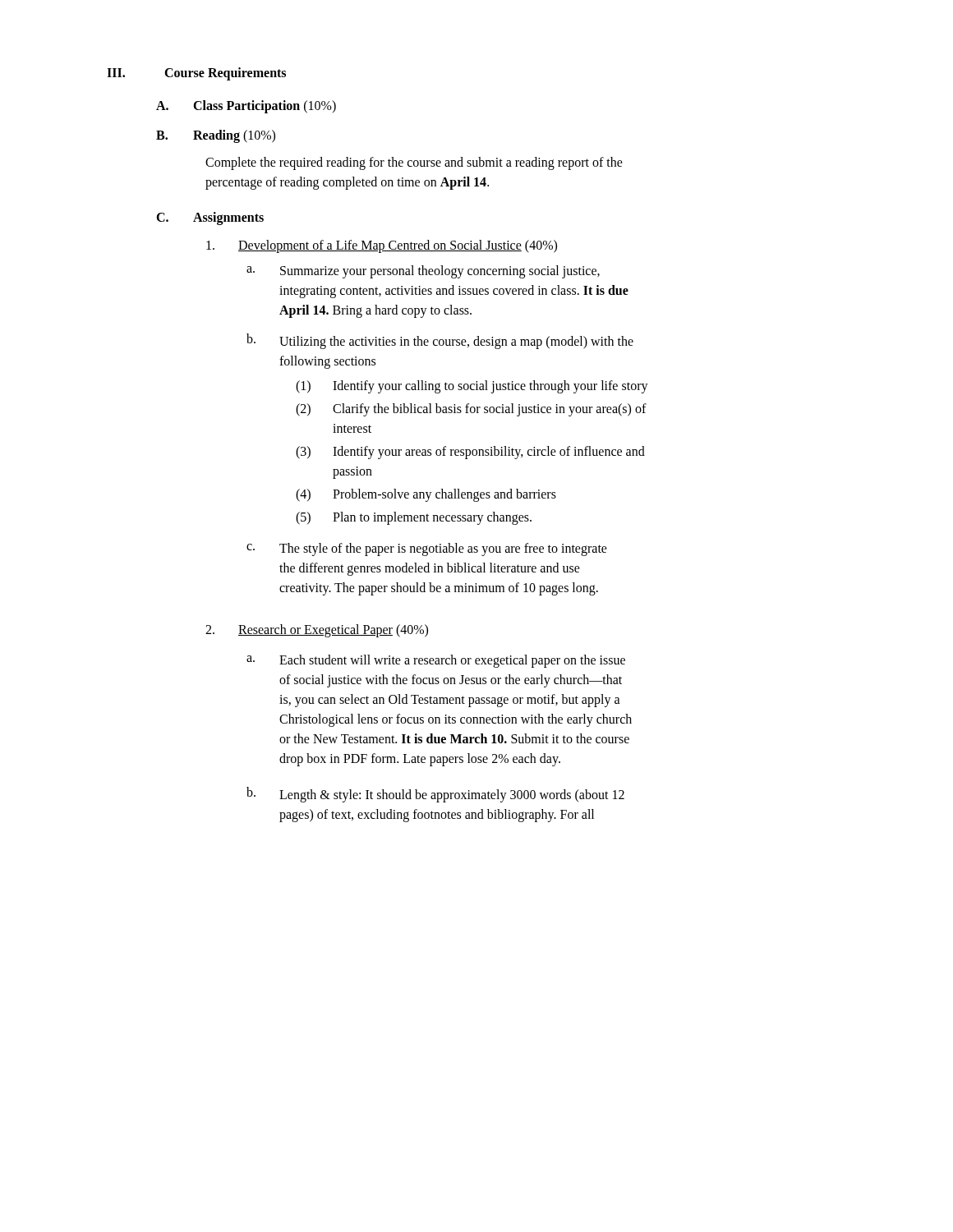Viewport: 953px width, 1232px height.
Task: Find the block starting "(3) Identify your areas of responsibility, circle"
Action: tap(470, 462)
